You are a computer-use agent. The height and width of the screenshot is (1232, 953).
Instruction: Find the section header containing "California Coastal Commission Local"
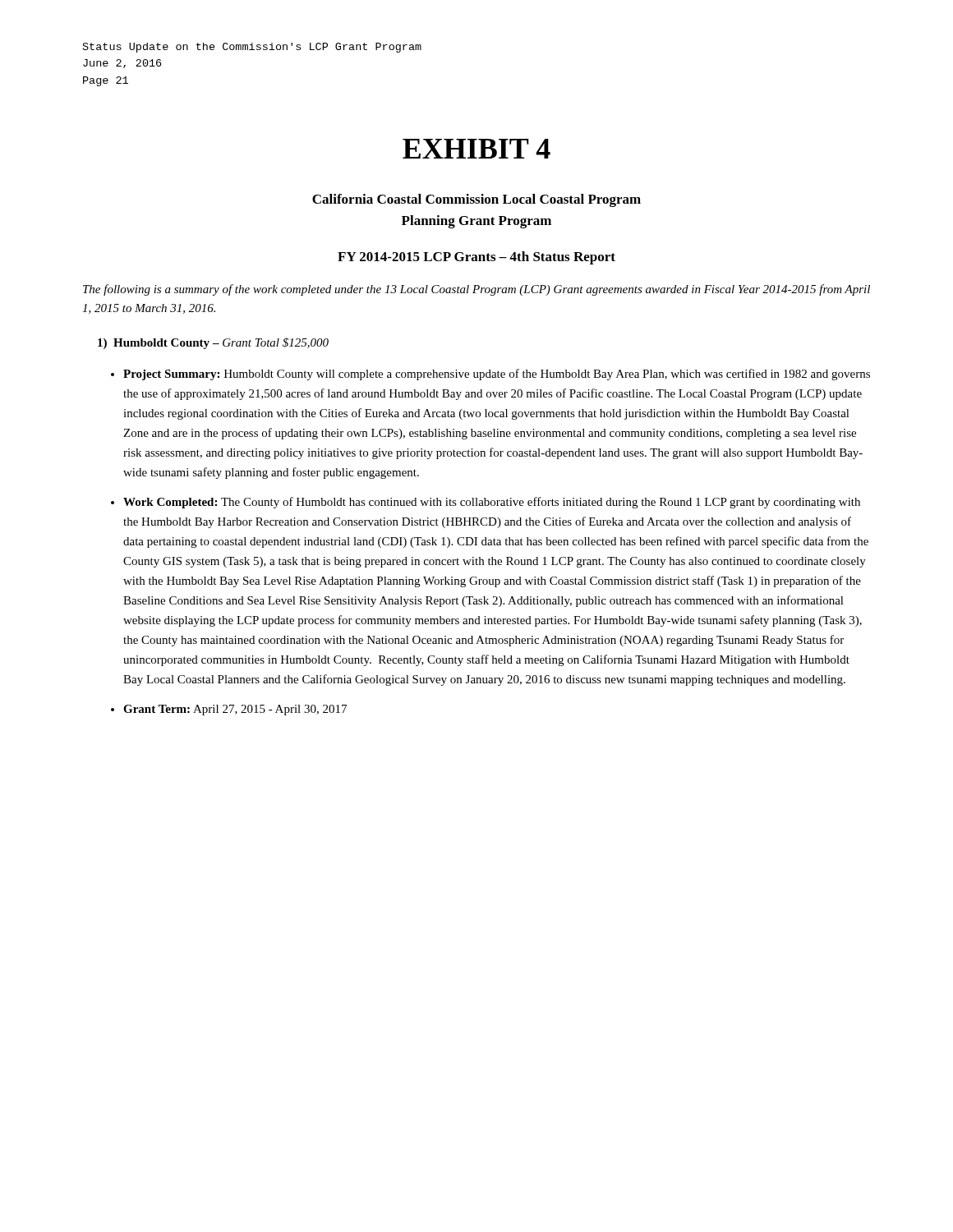coord(476,210)
